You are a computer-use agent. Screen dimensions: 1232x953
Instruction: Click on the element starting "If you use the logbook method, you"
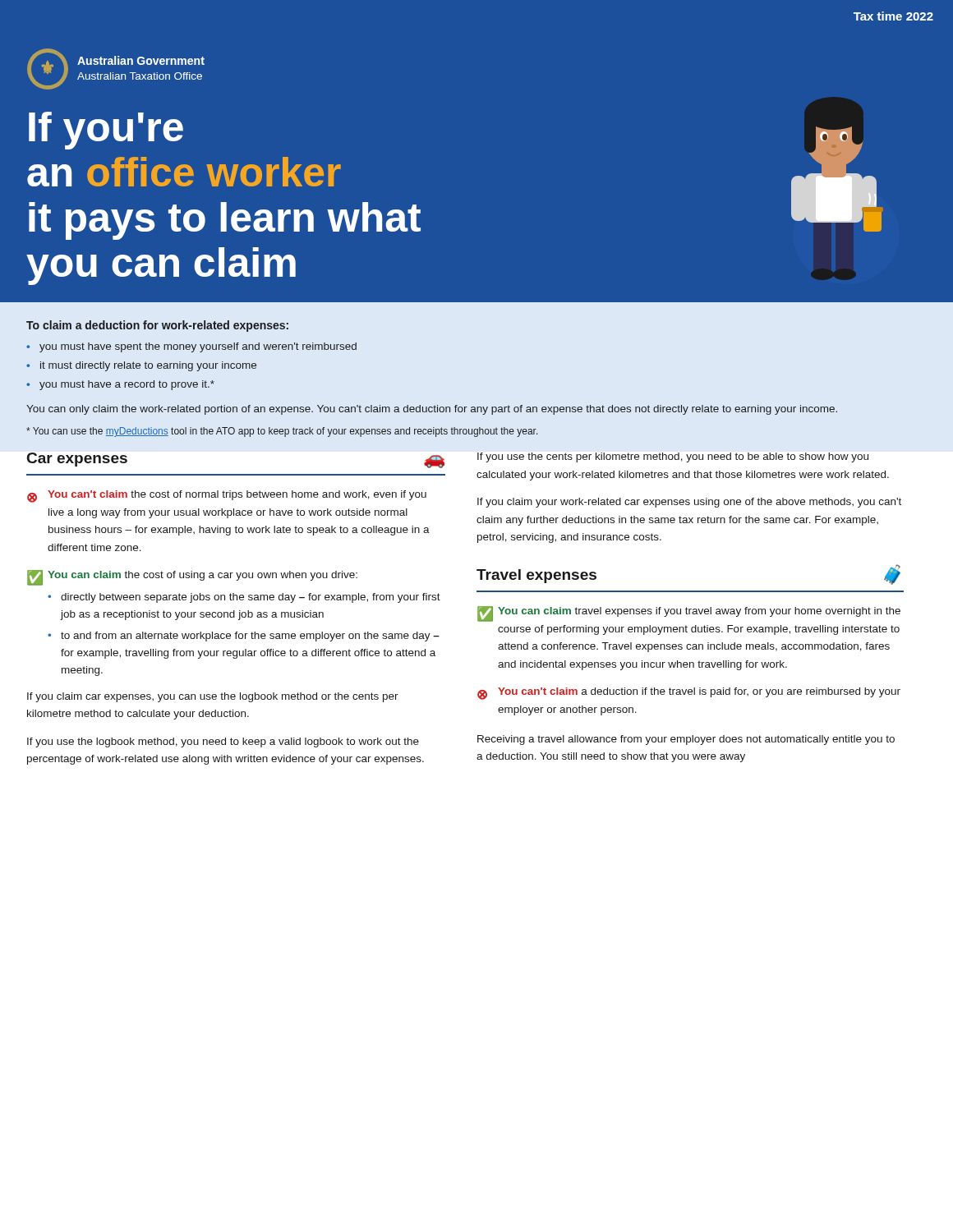click(225, 750)
